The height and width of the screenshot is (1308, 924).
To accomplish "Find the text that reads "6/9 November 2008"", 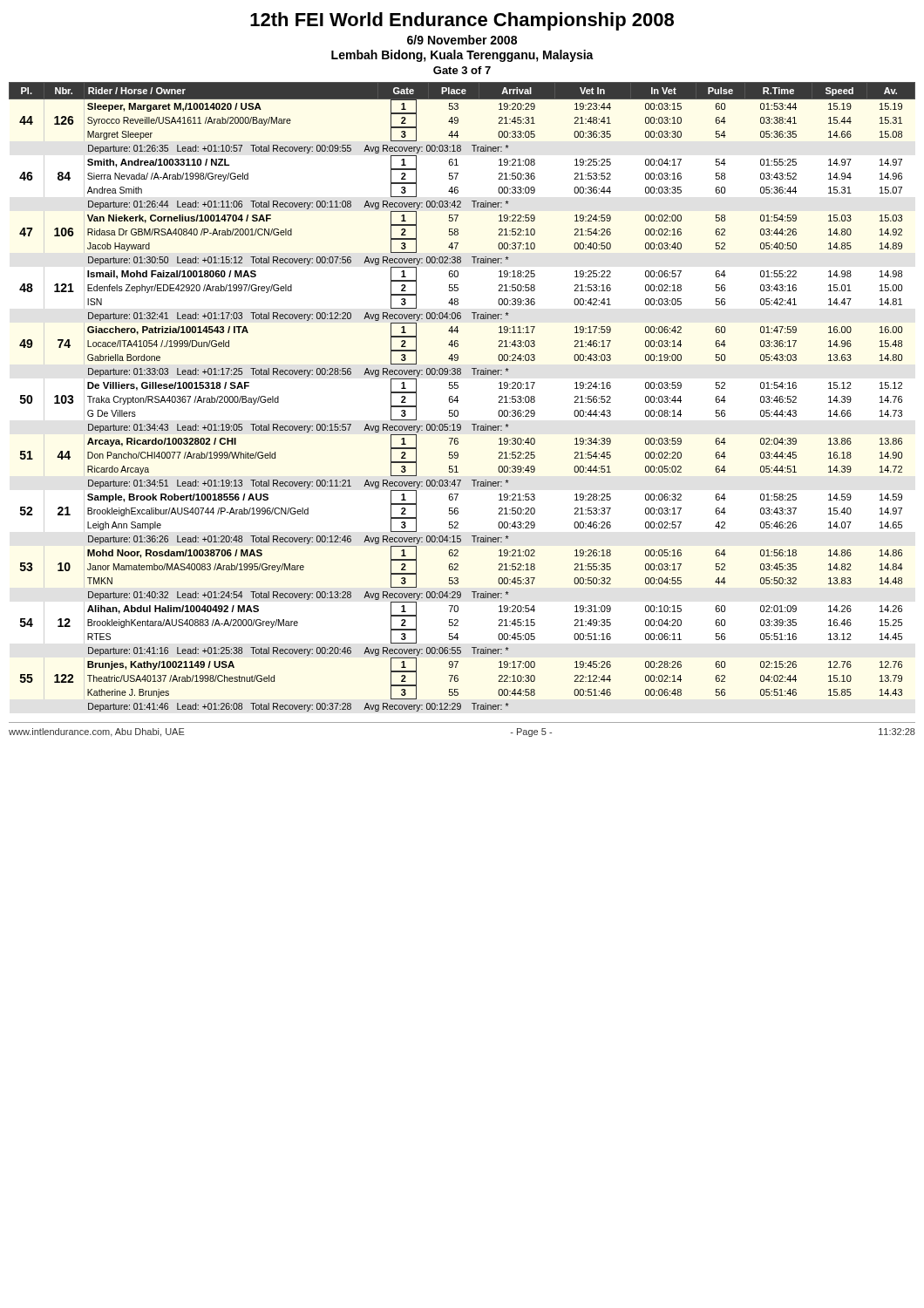I will tap(462, 40).
